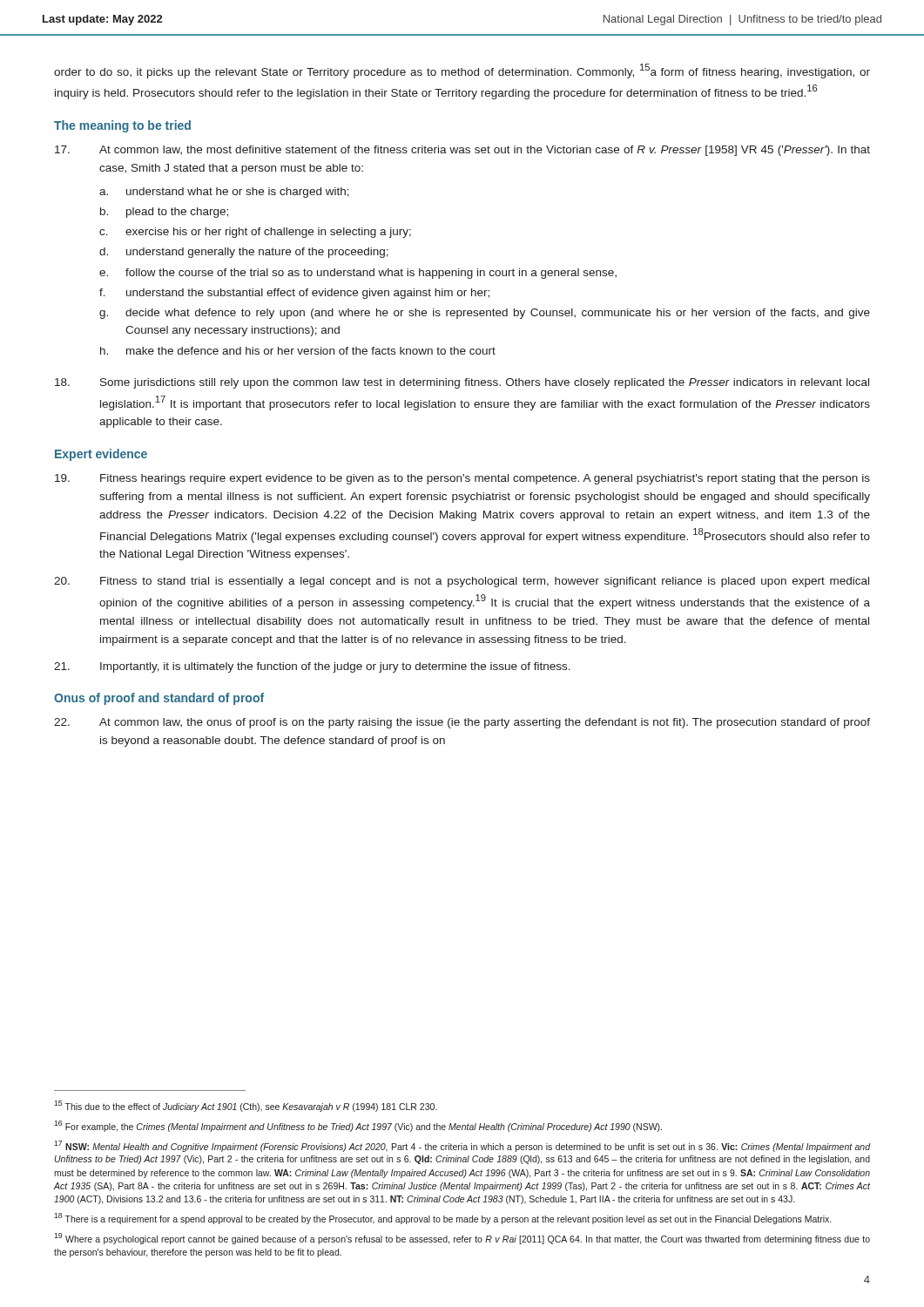The width and height of the screenshot is (924, 1307).
Task: Find the element starting "a.understand what he or she is"
Action: (224, 192)
